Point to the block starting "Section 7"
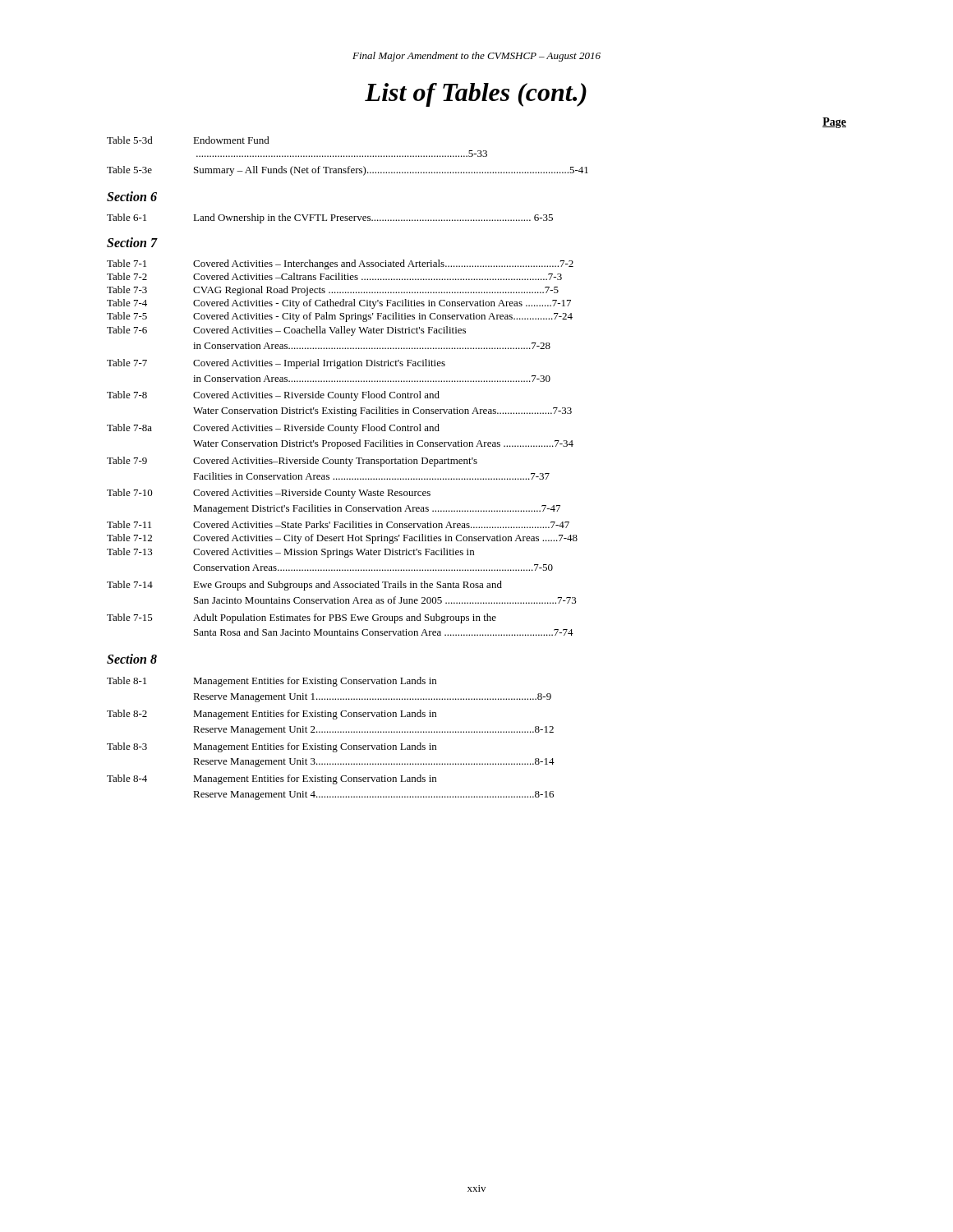The image size is (953, 1232). [x=132, y=242]
